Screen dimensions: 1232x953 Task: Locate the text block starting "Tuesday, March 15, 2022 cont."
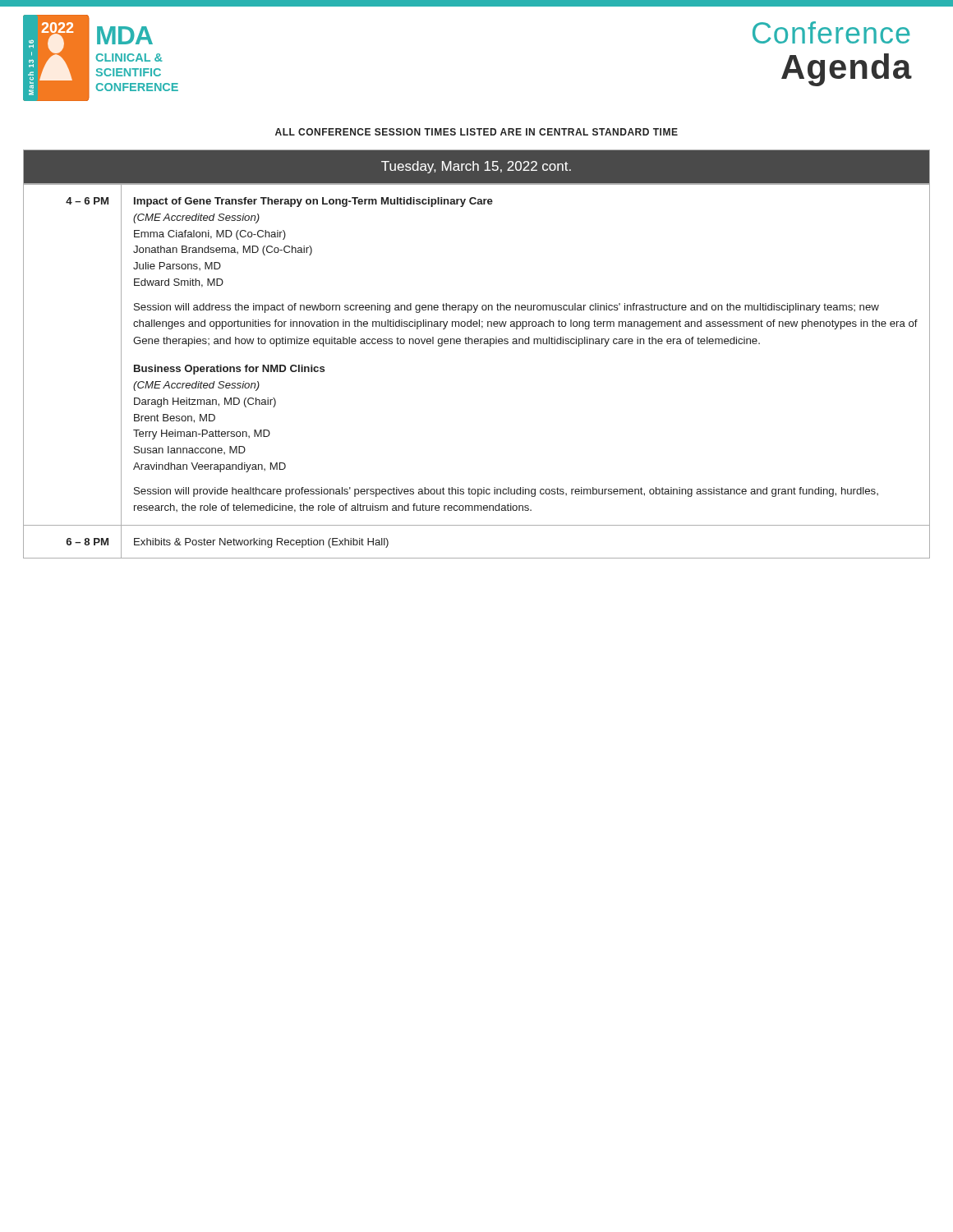click(476, 166)
